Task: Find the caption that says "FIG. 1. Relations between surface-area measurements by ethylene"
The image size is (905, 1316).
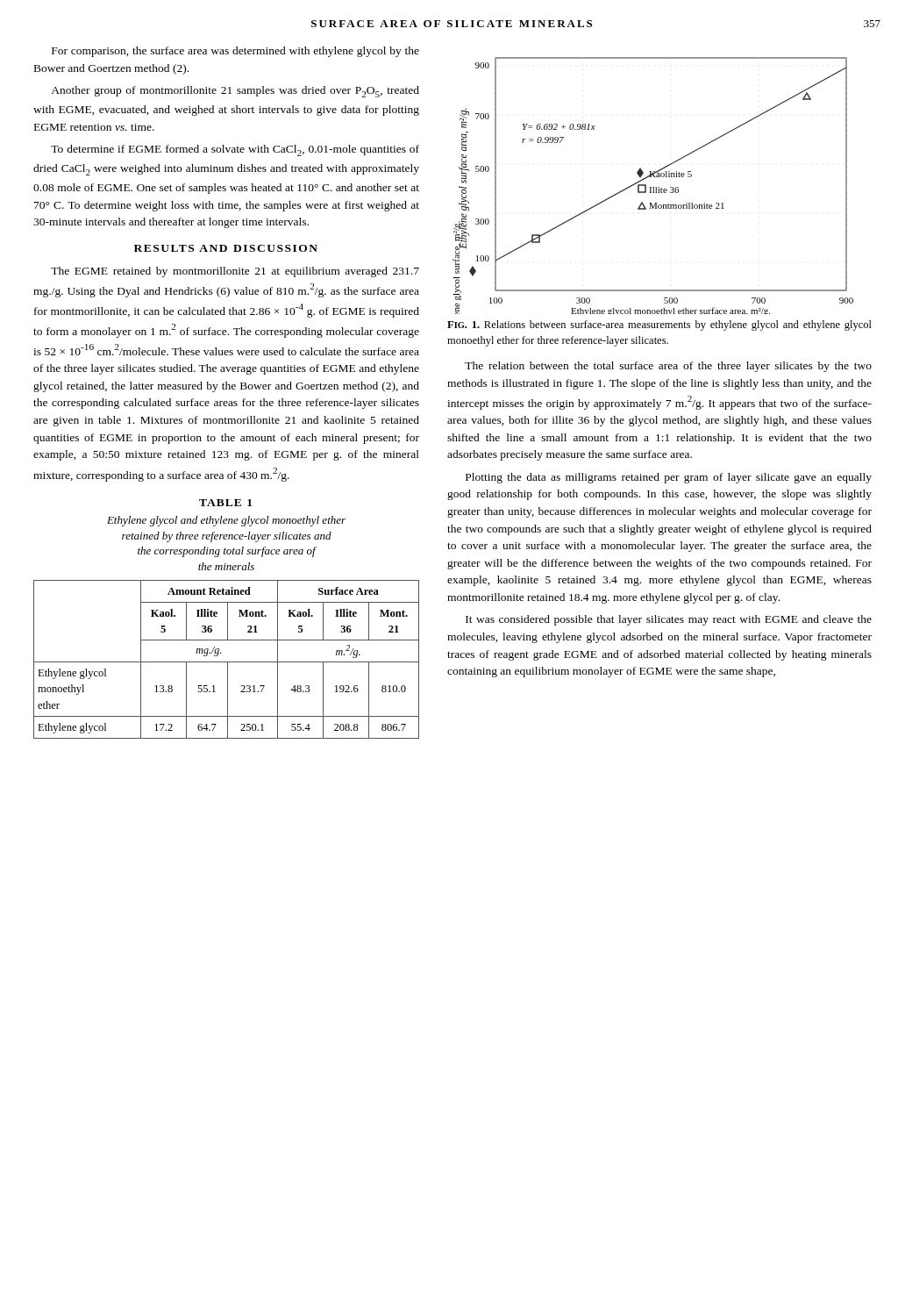Action: (x=659, y=332)
